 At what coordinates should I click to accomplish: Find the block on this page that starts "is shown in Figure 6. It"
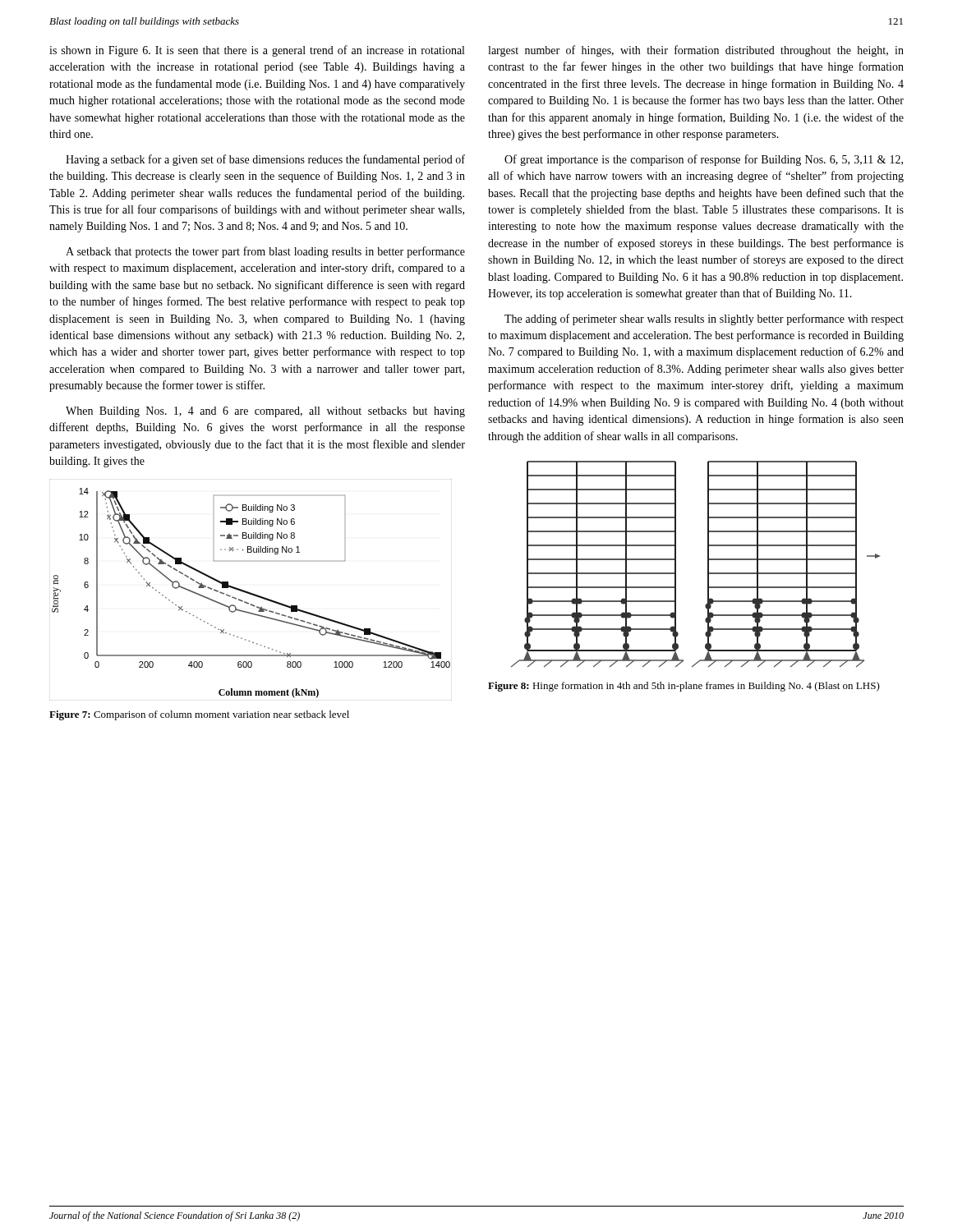pos(257,92)
